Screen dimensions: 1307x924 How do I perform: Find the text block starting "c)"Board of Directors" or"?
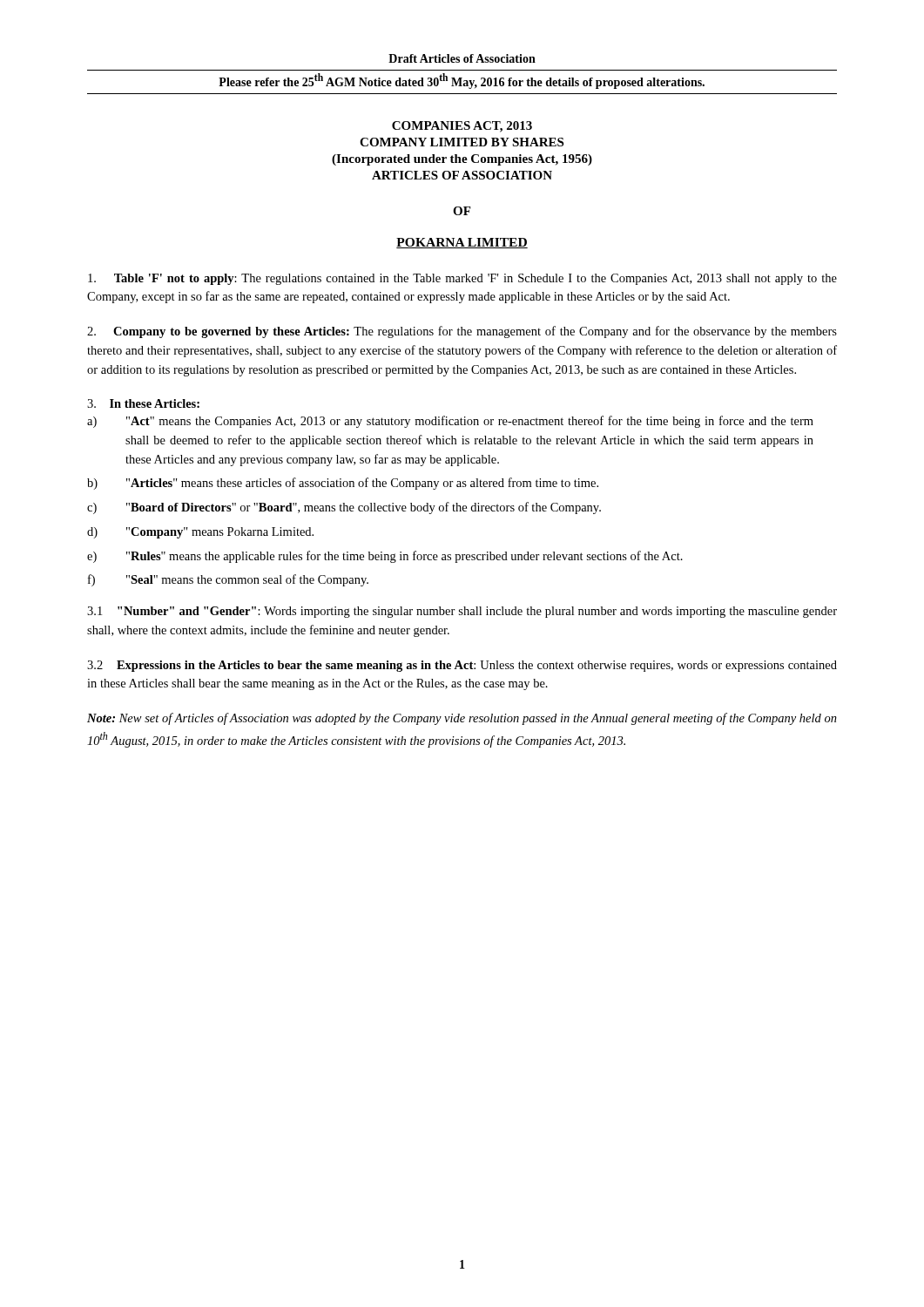tap(450, 508)
